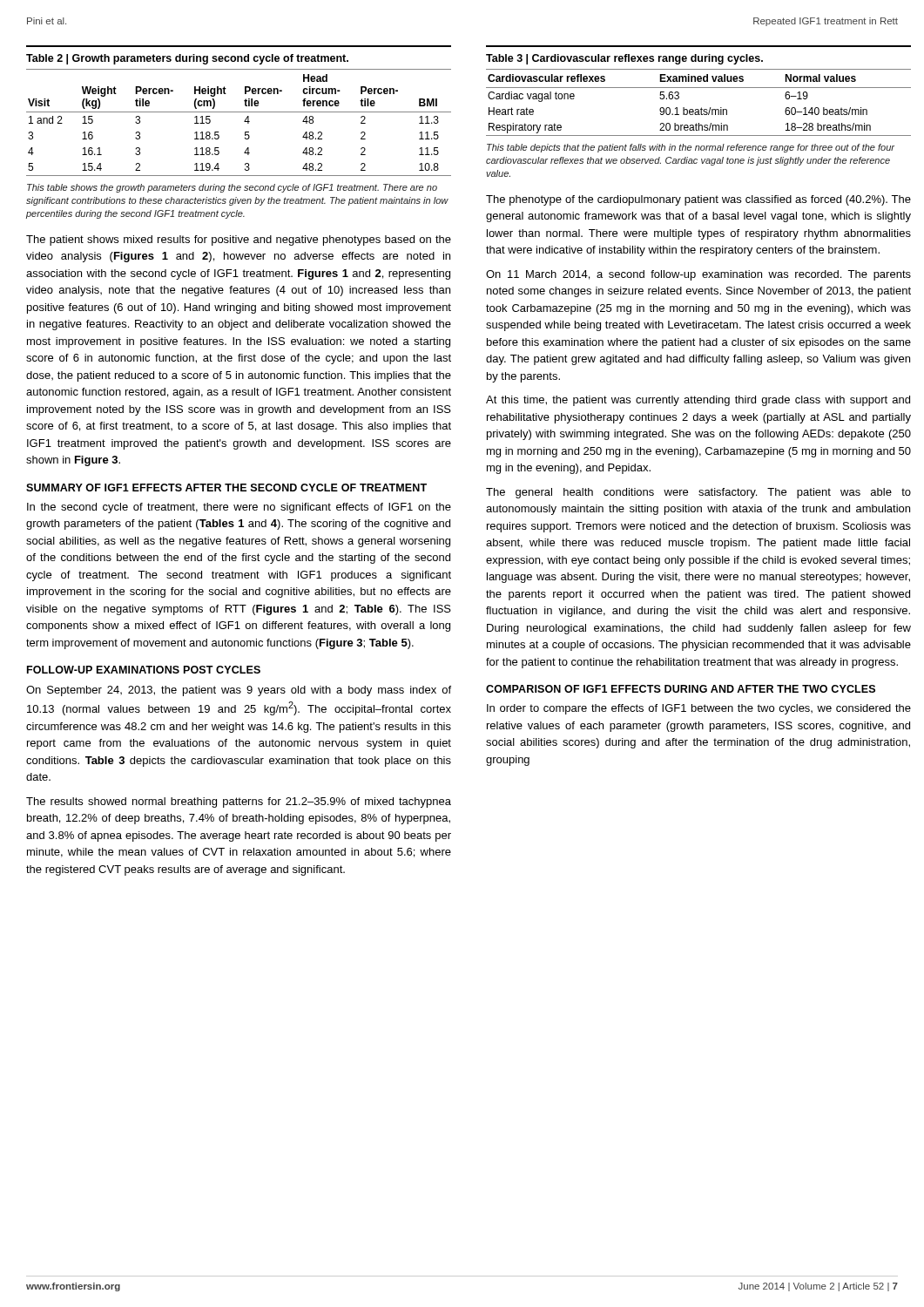Point to the text block starting "FOLLOW-UP EXAMINATIONS POST"

click(x=143, y=670)
